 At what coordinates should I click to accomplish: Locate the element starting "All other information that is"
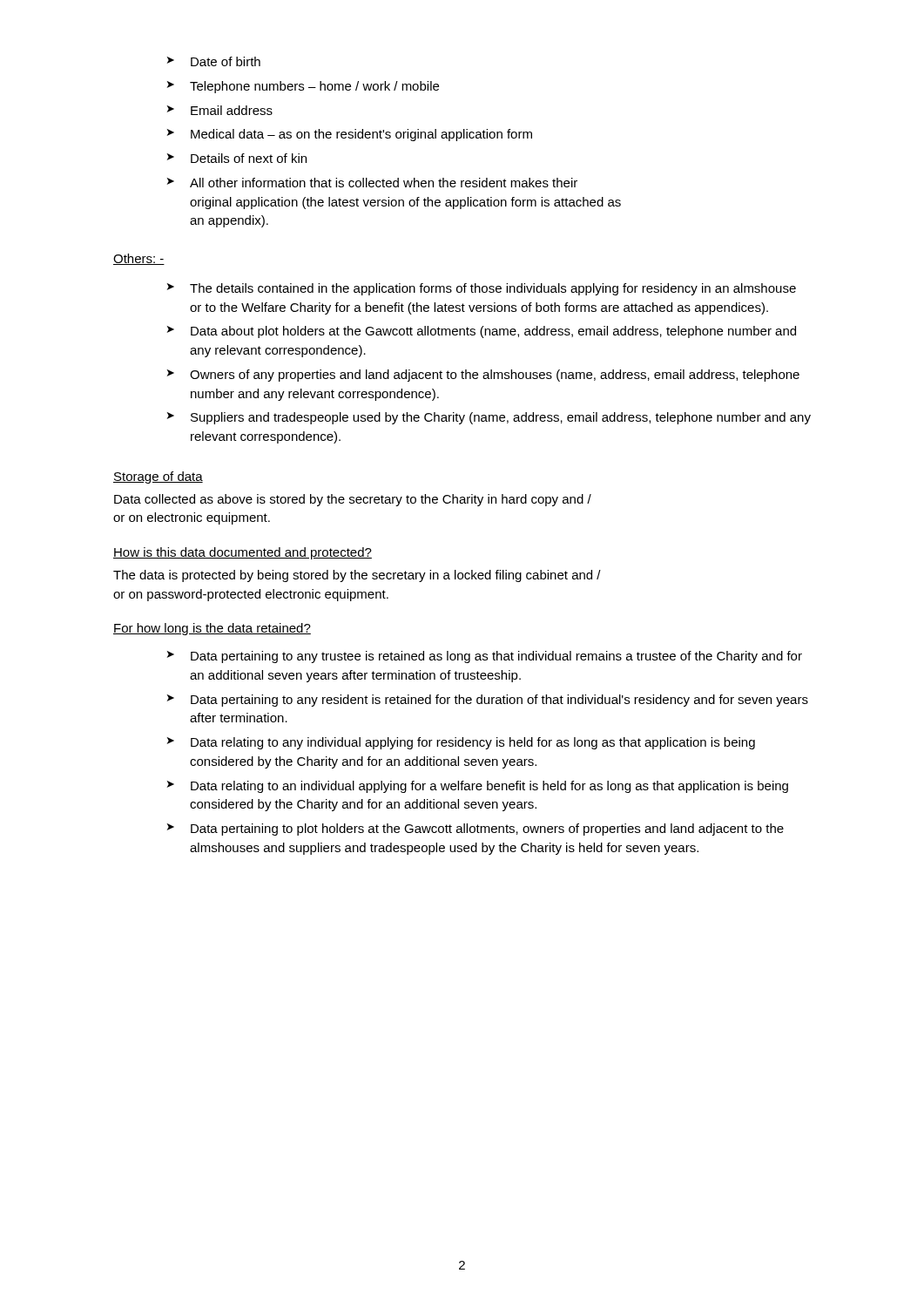406,201
